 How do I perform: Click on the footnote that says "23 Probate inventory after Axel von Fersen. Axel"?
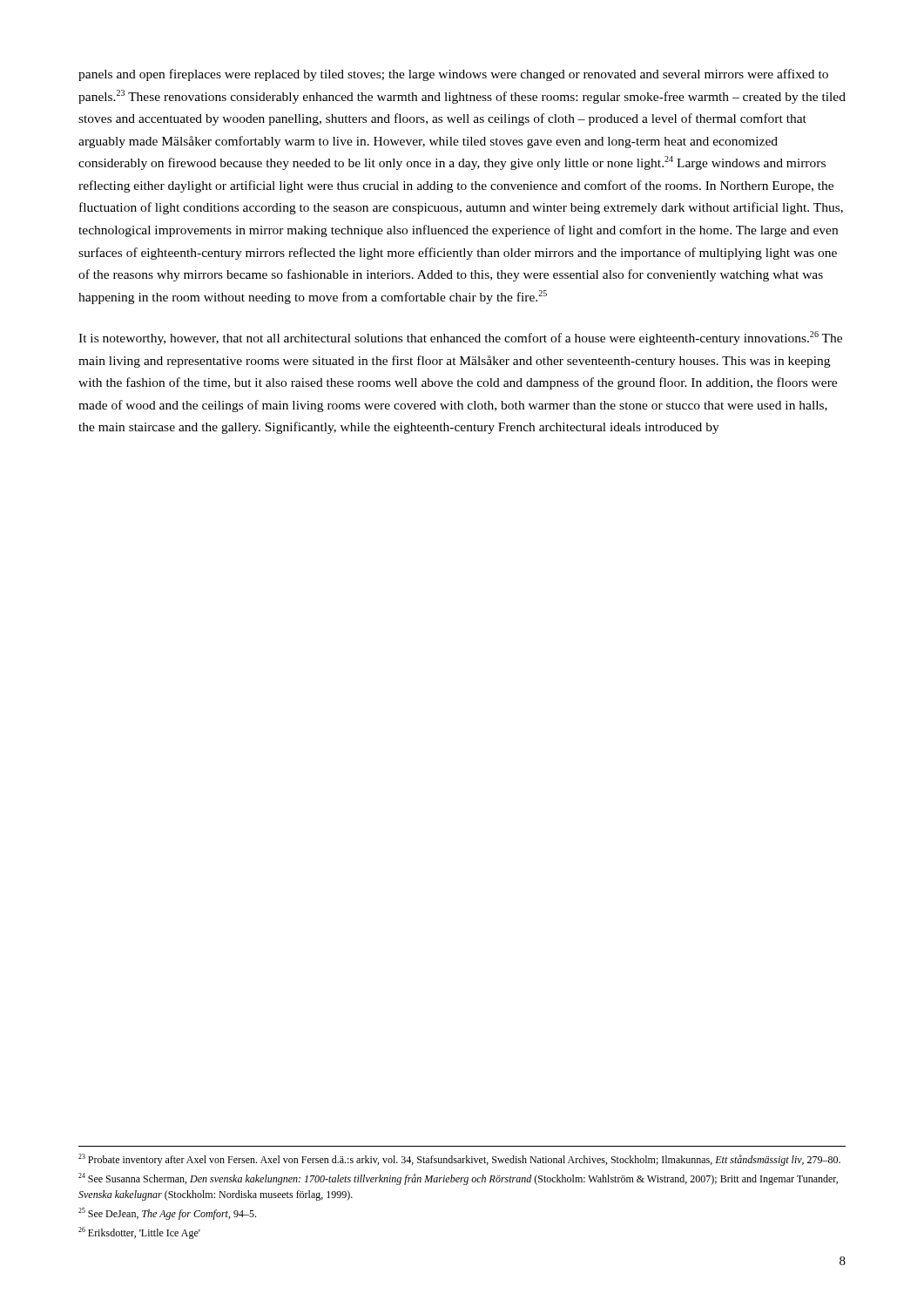coord(460,1159)
